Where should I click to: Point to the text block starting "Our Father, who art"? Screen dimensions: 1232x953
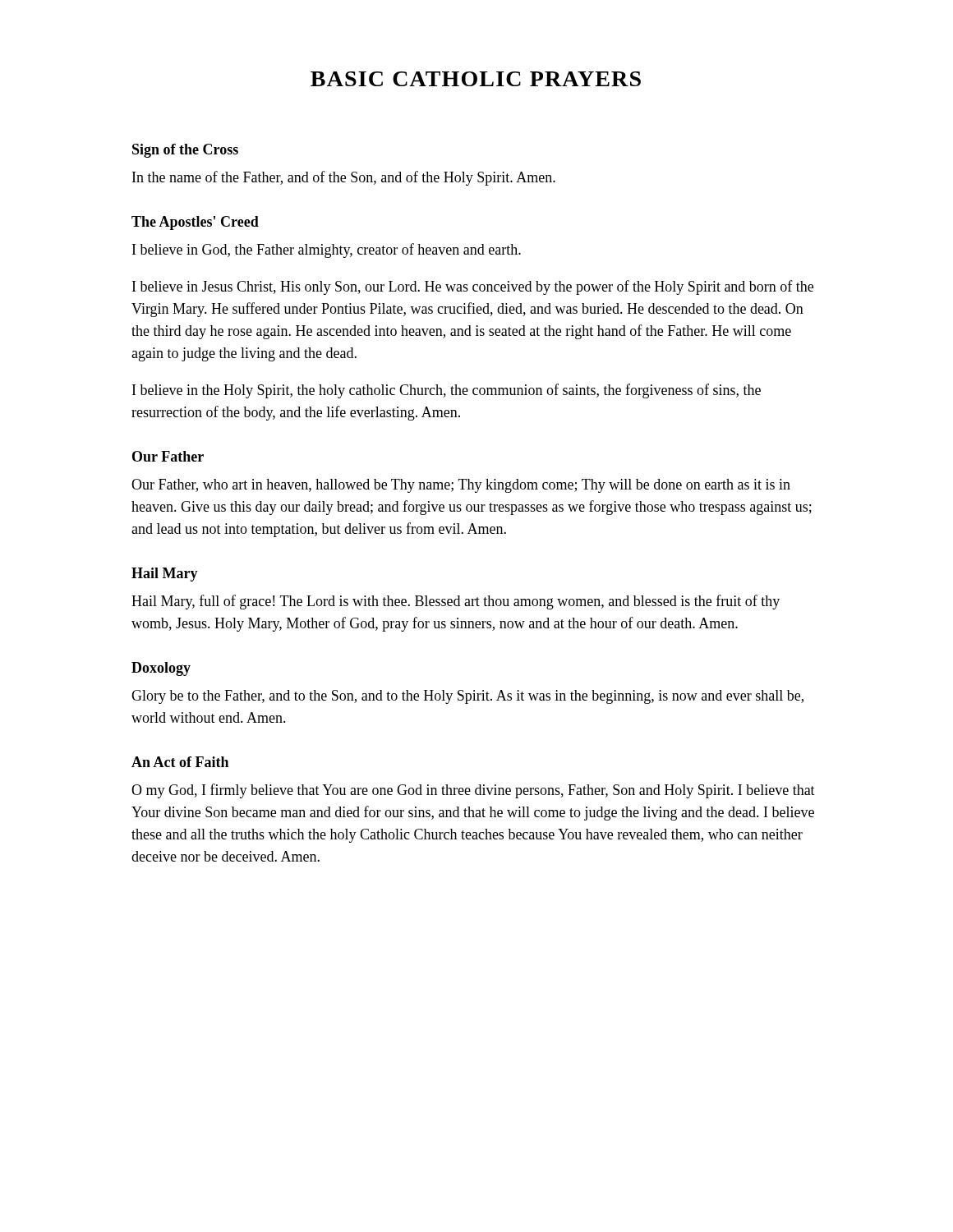472,507
